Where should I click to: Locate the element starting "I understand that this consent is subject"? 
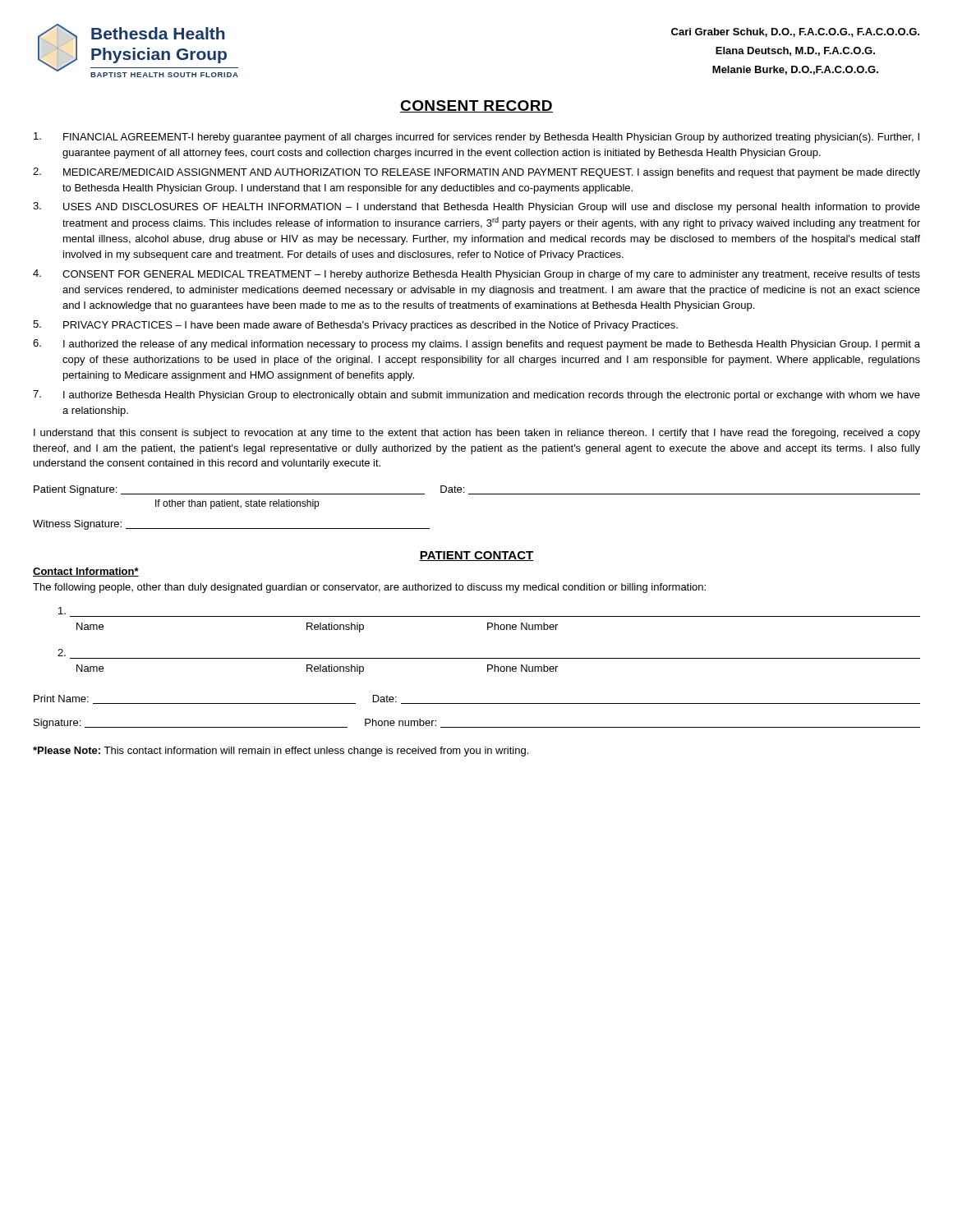[x=476, y=448]
